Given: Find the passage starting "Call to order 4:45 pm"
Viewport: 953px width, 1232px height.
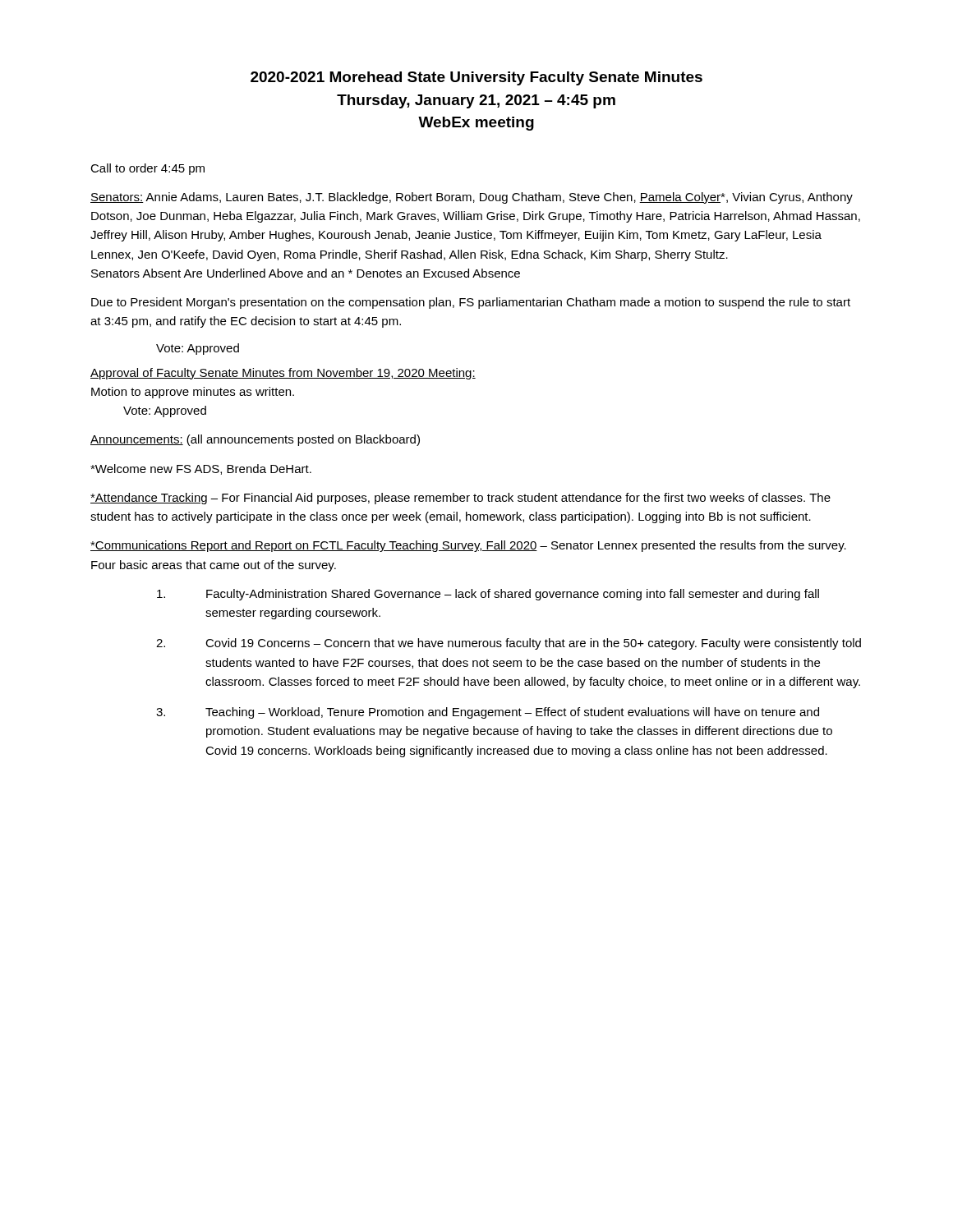Looking at the screenshot, I should (148, 168).
